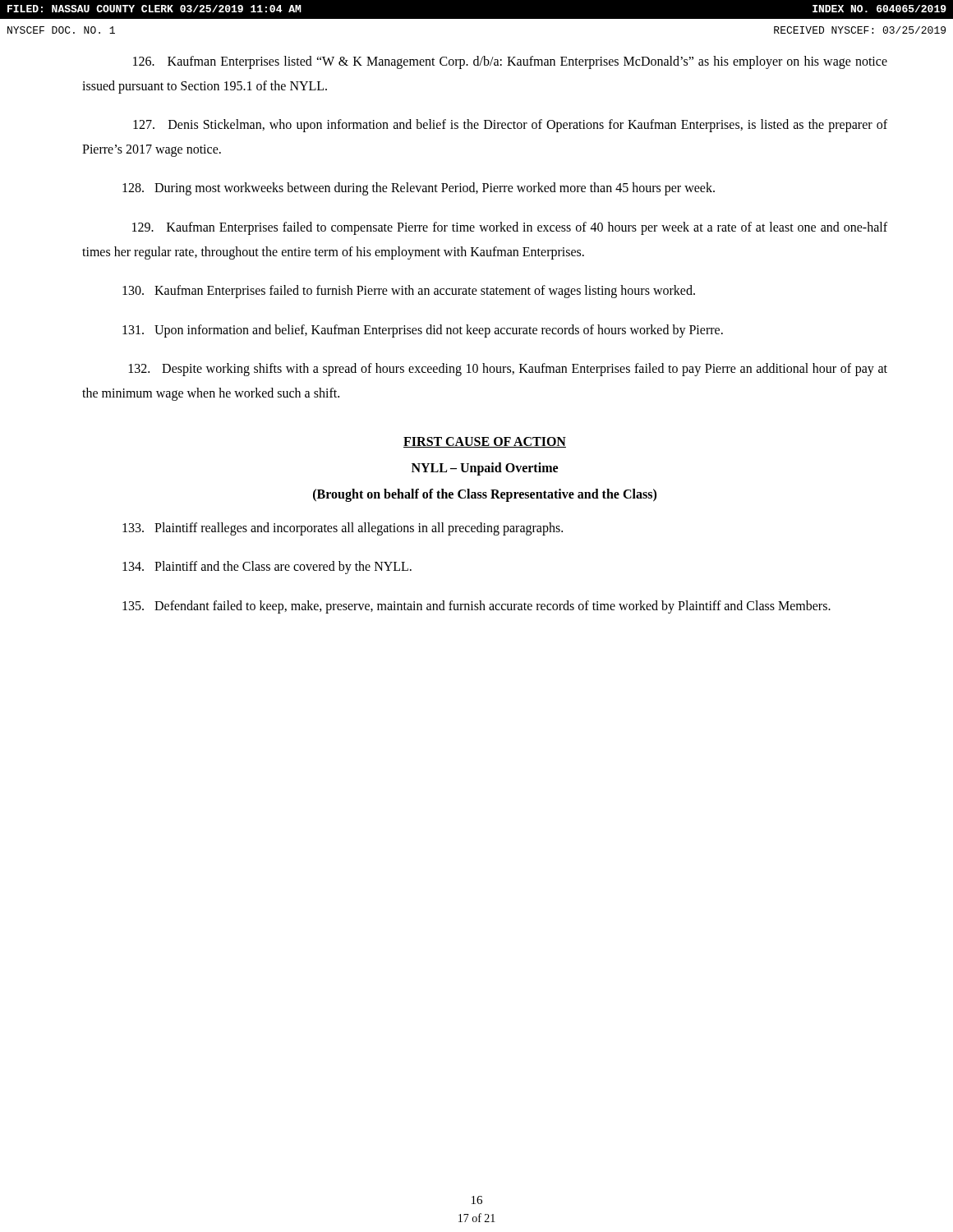Point to the block beginning "Kaufman Enterprises listed “W &"
The width and height of the screenshot is (953, 1232).
(485, 73)
